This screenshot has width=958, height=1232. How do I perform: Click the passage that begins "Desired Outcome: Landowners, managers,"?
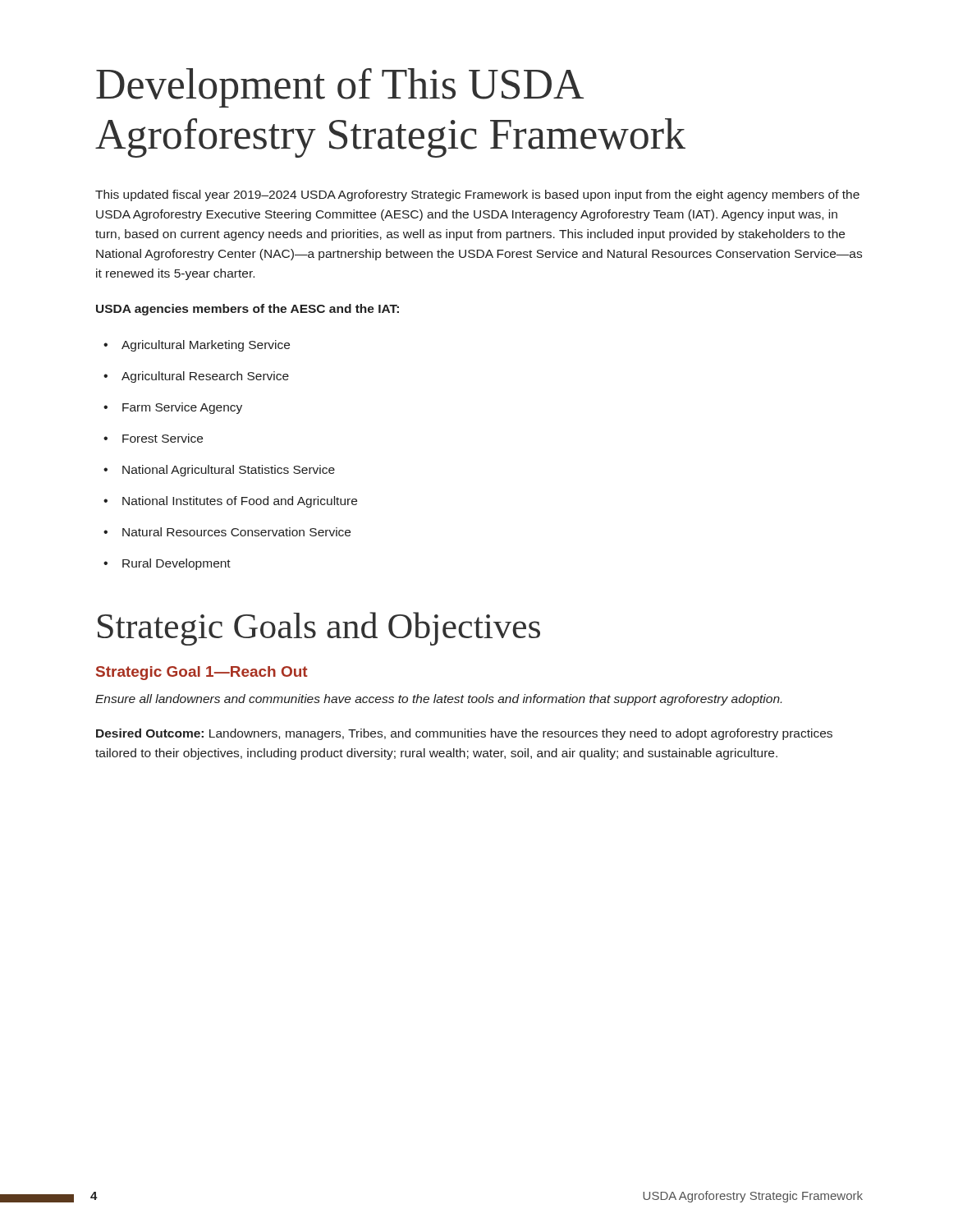tap(479, 743)
